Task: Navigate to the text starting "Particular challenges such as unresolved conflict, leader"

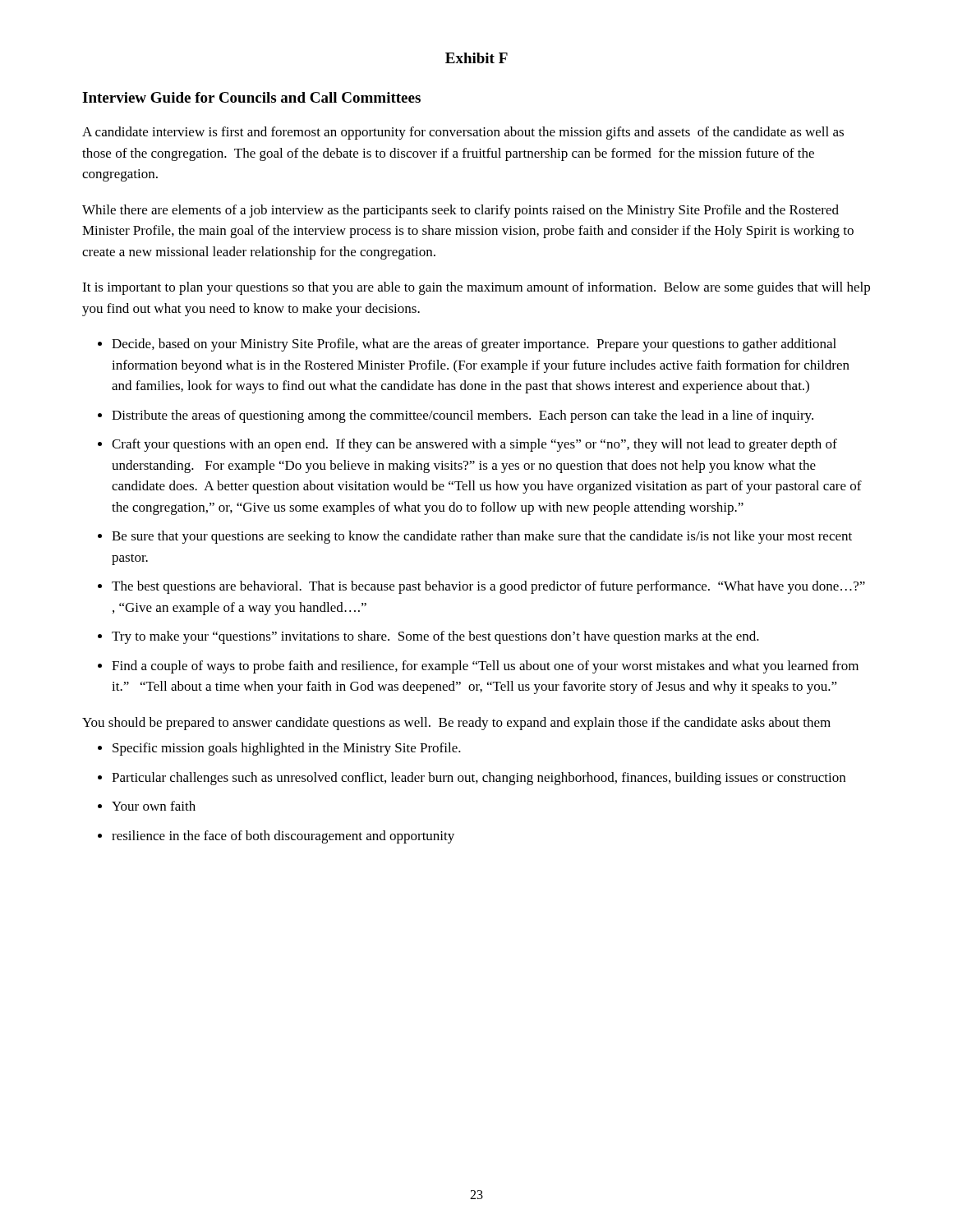Action: coord(479,777)
